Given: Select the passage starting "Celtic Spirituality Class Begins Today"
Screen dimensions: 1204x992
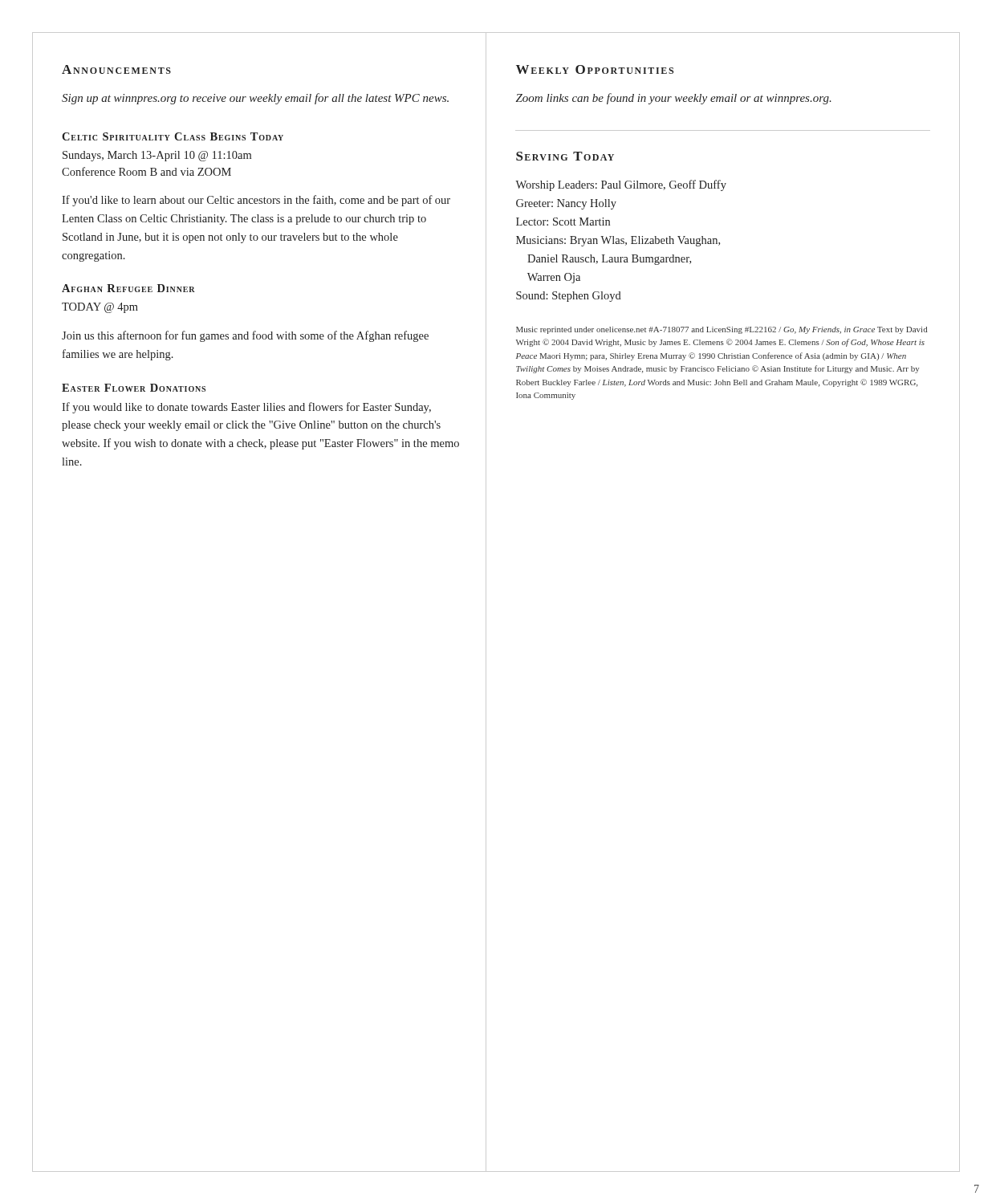Looking at the screenshot, I should [x=261, y=137].
